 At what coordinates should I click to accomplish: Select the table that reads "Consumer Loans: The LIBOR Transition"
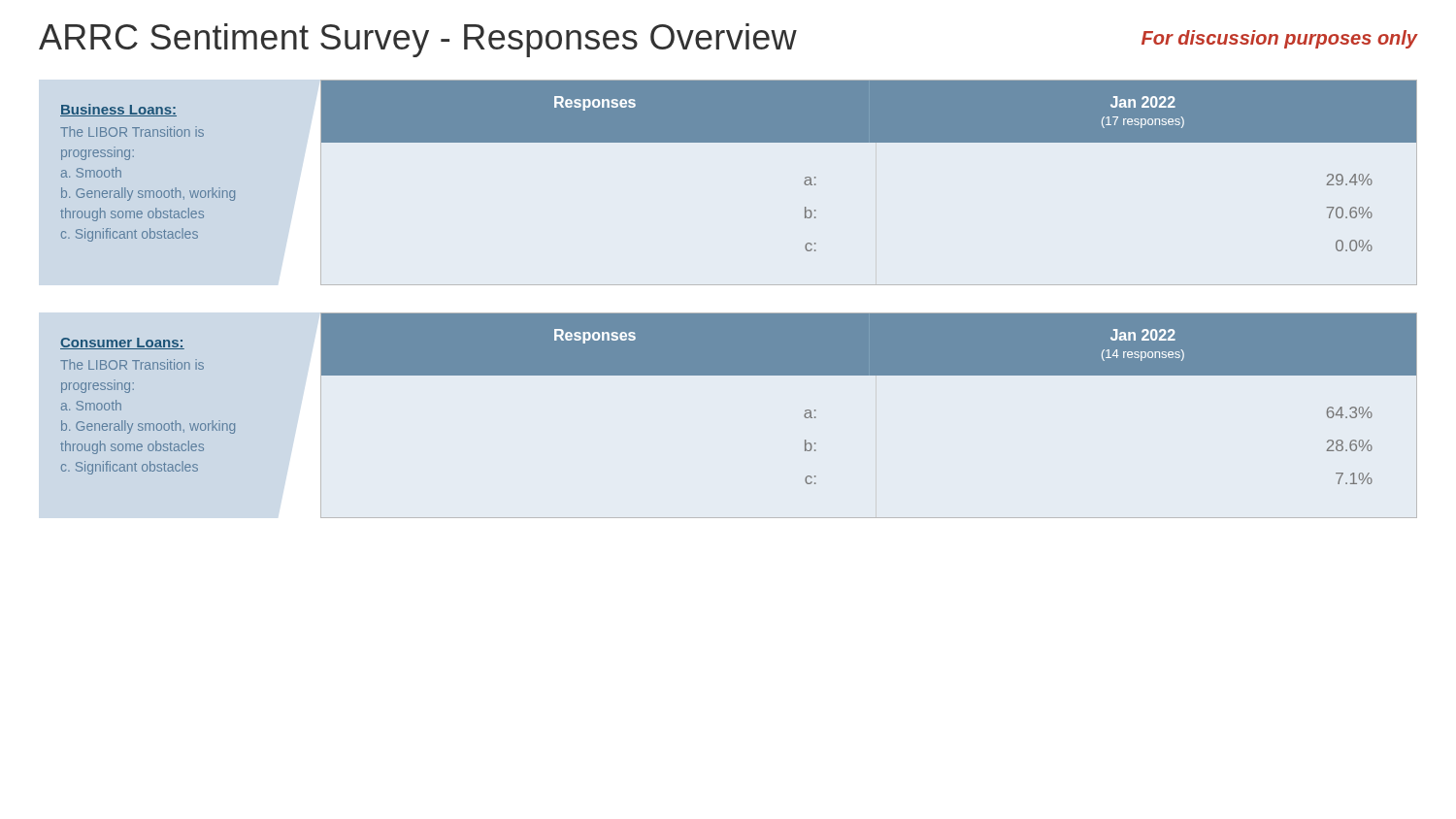pyautogui.click(x=728, y=415)
